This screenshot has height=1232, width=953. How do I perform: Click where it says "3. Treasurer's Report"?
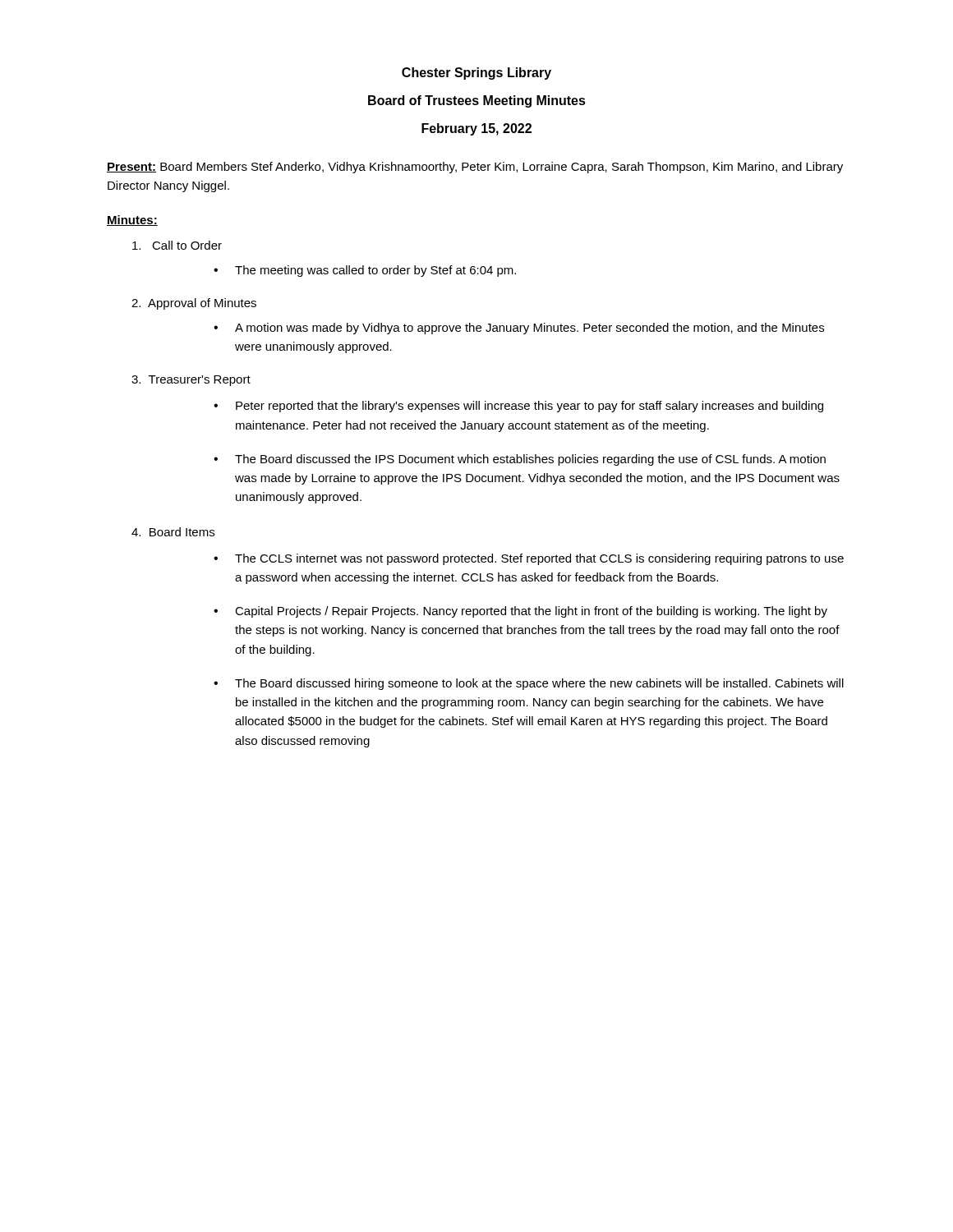coord(191,379)
